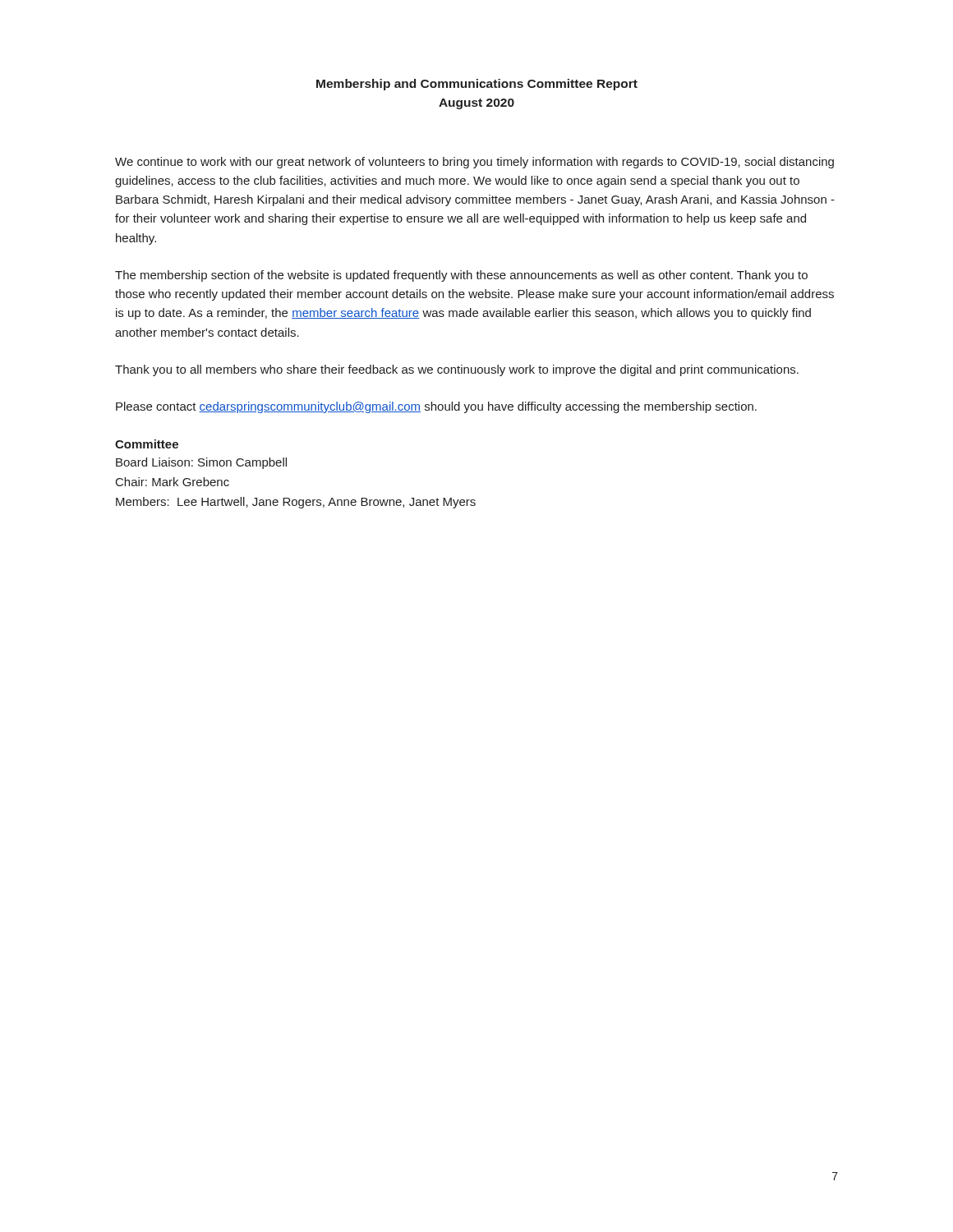
Task: Locate the block of text that opens with "Thank you to all members who share"
Action: (457, 369)
